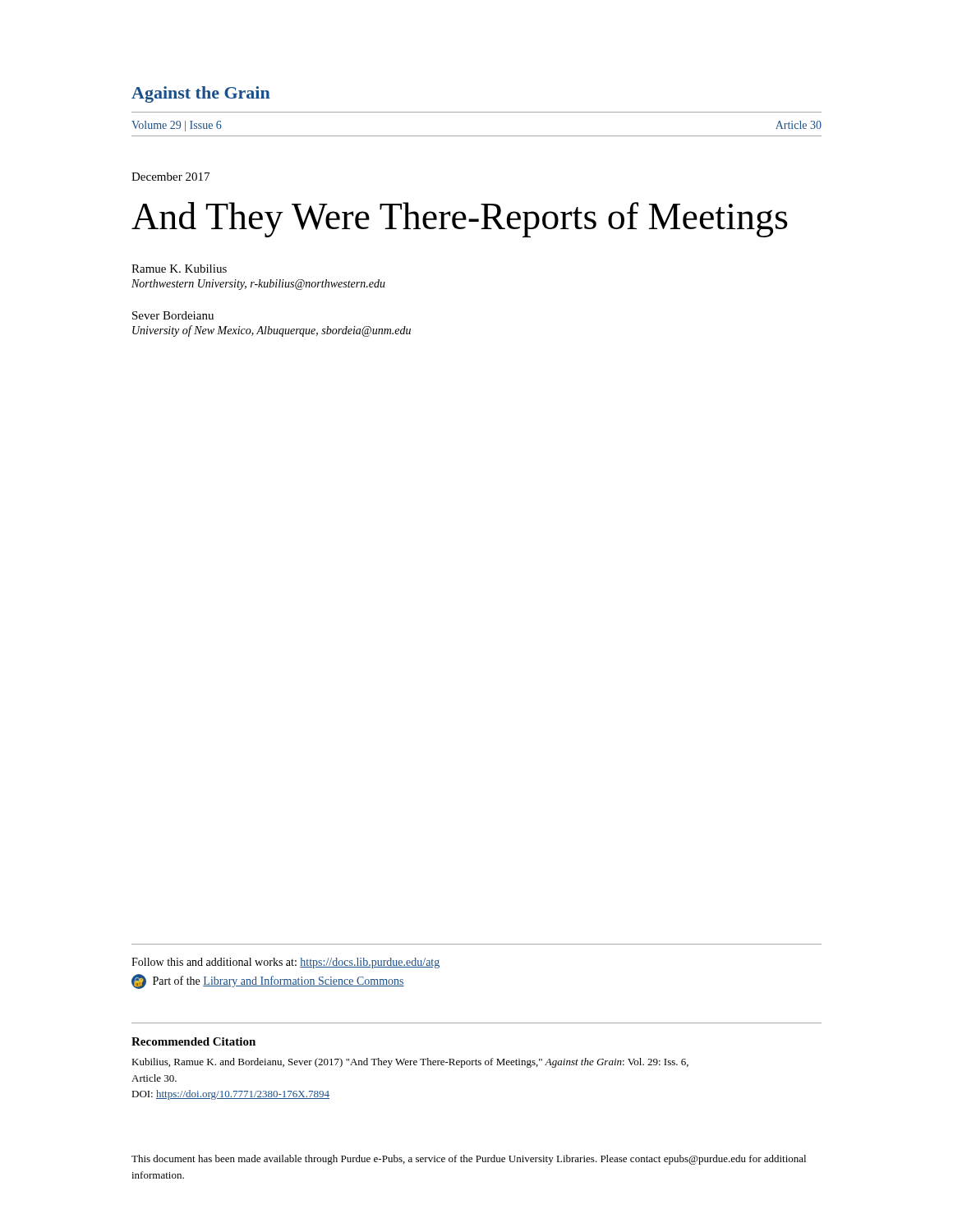The height and width of the screenshot is (1232, 953).
Task: Select the block starting "Recommended Citation Kubilius, Ramue"
Action: [x=476, y=1068]
